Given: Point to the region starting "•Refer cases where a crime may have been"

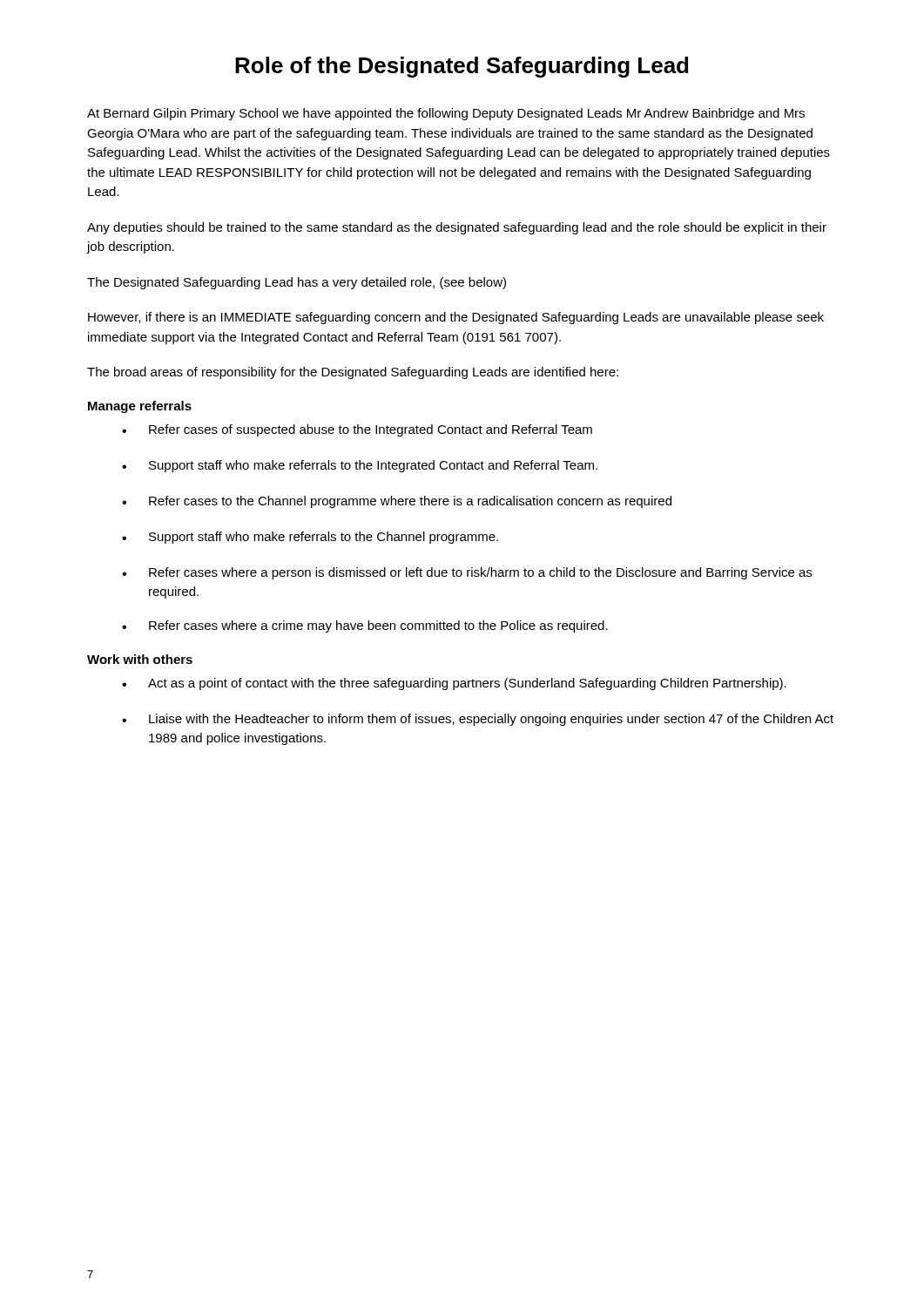Looking at the screenshot, I should pos(479,627).
